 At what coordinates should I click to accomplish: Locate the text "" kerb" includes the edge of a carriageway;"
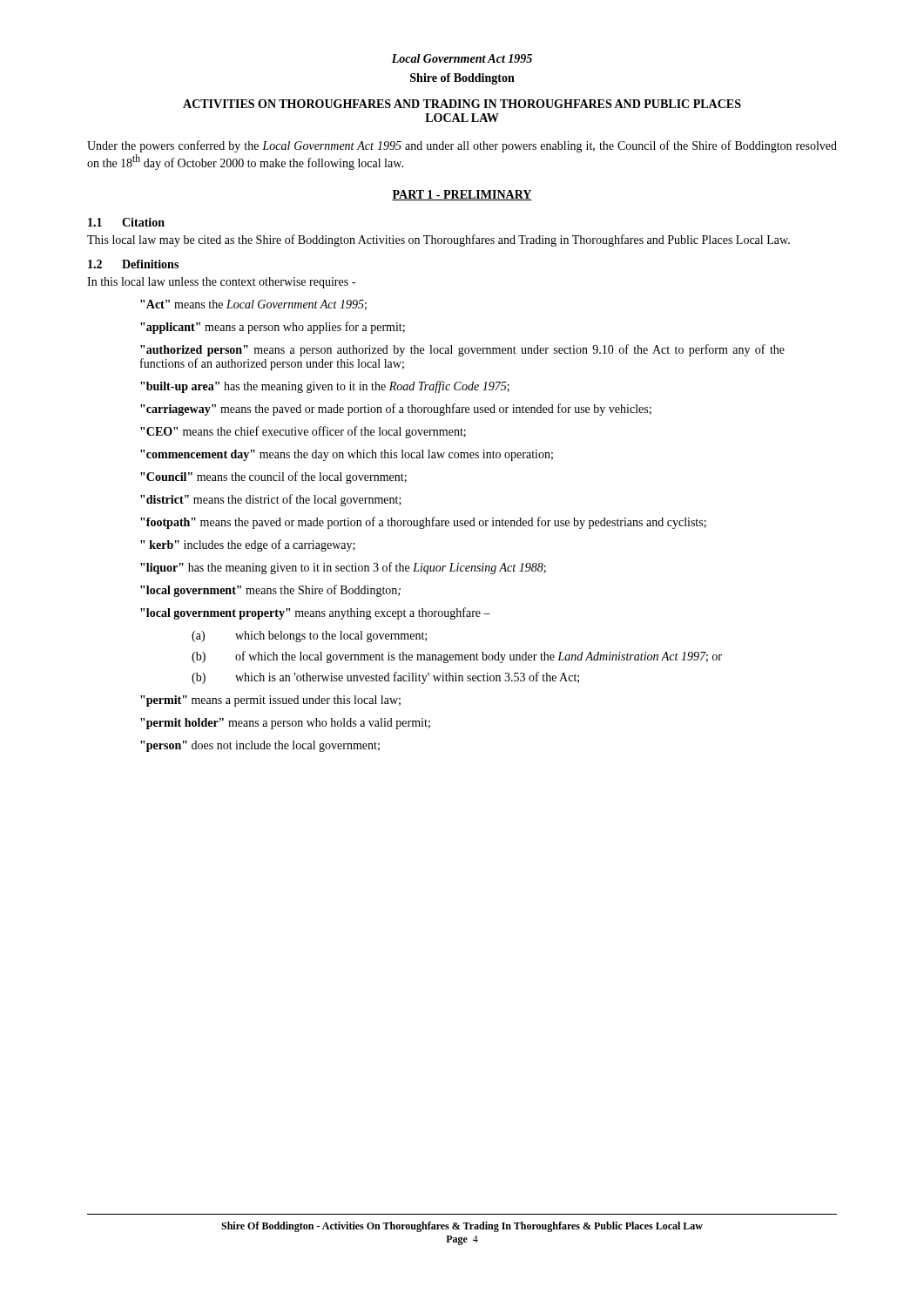point(247,545)
